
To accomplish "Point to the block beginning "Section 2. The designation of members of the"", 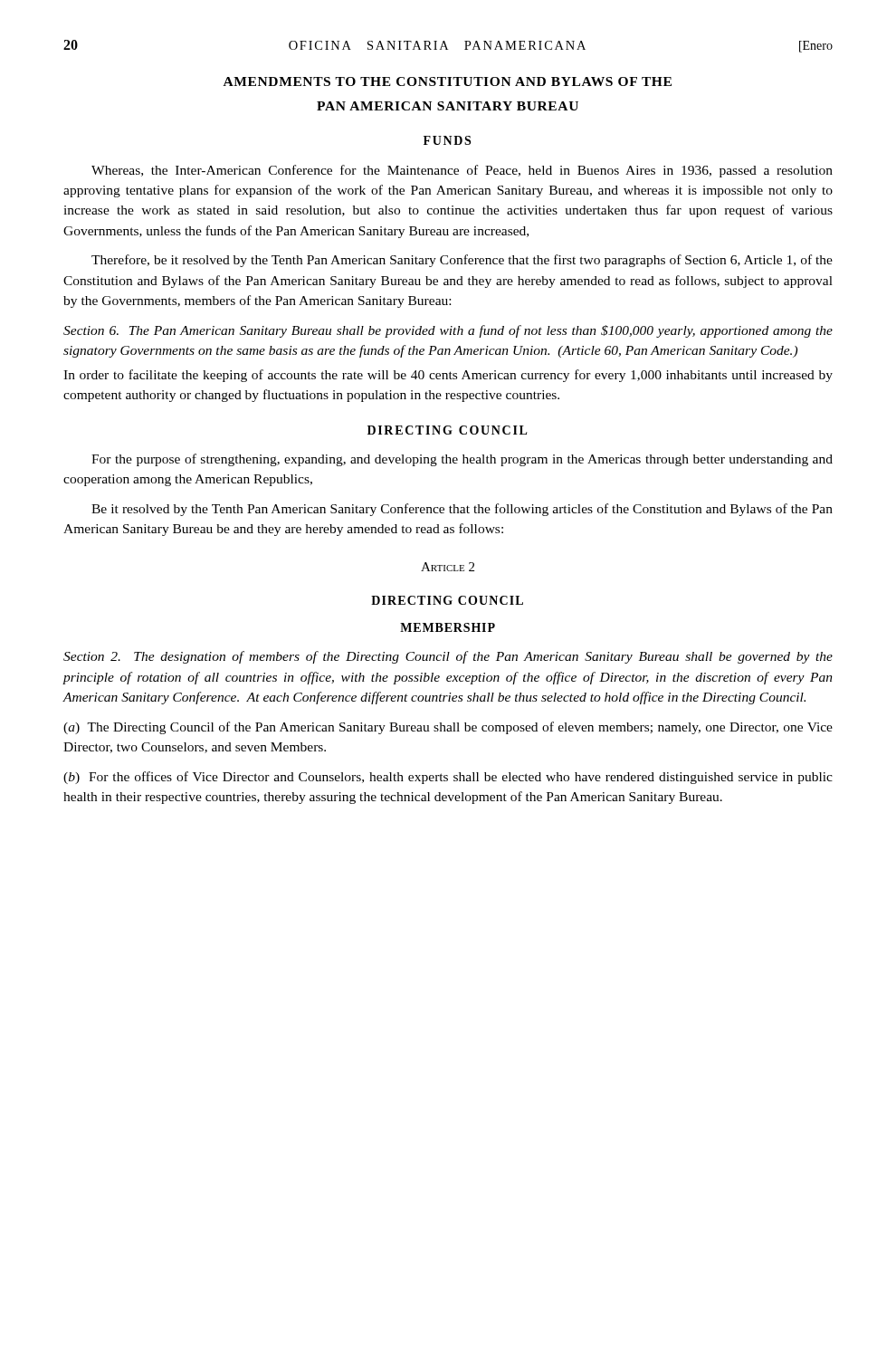I will (448, 677).
